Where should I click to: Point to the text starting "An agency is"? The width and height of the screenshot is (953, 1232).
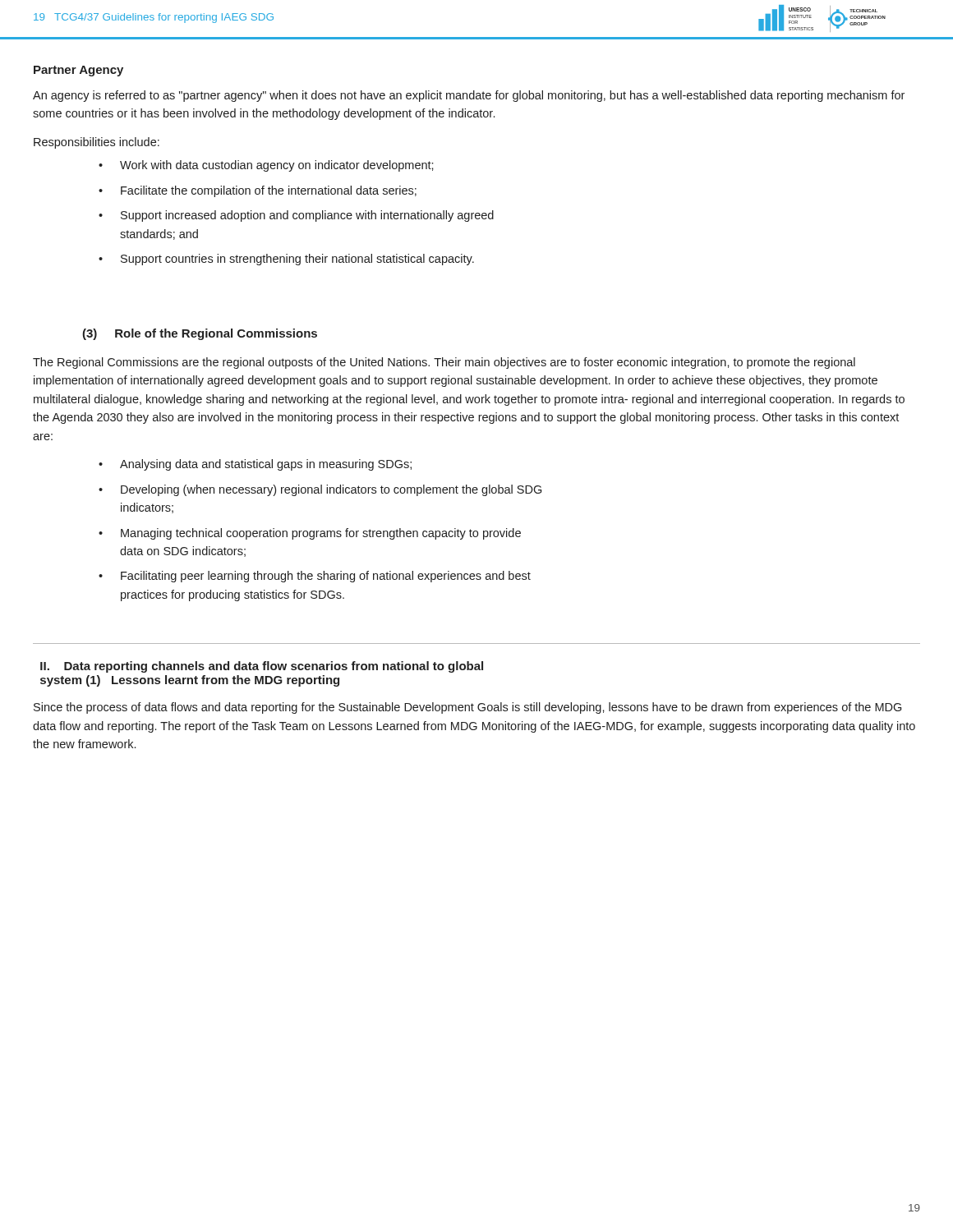tap(469, 104)
